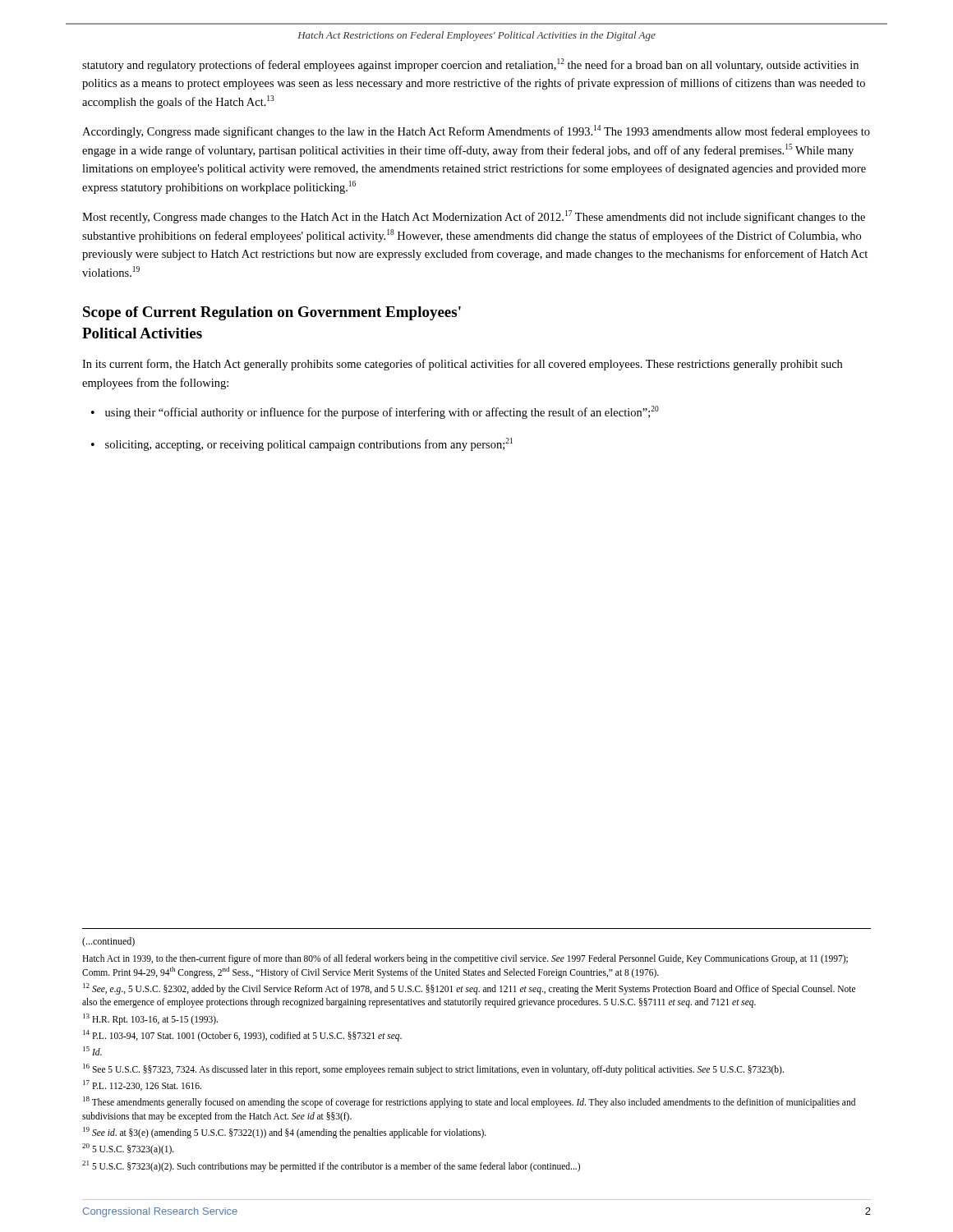Click the passage that begins "16 See 5 U.S.C. §§7323, 7324."
Viewport: 953px width, 1232px height.
(x=476, y=1069)
